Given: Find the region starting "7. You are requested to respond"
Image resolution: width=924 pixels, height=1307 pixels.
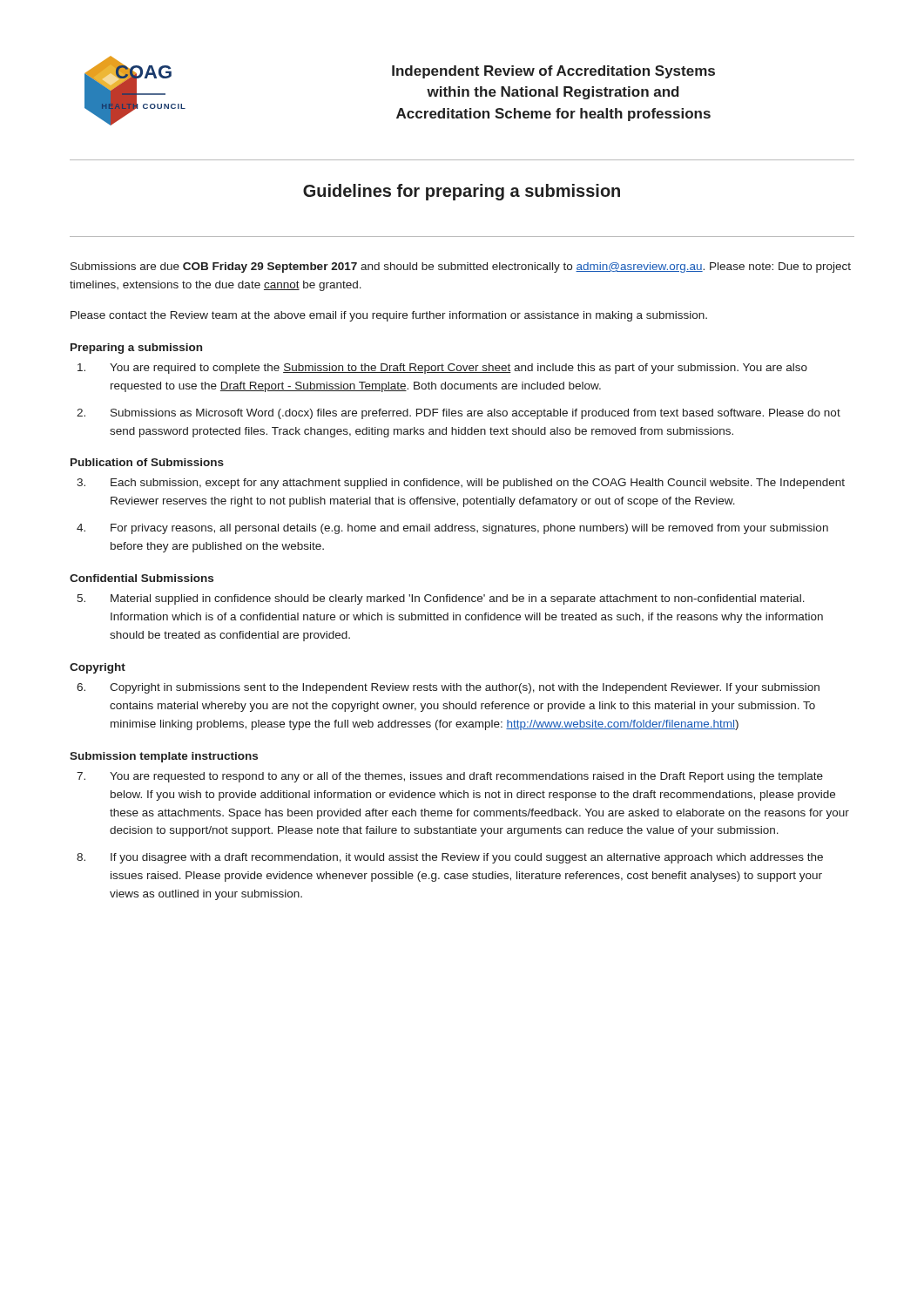Looking at the screenshot, I should tap(462, 804).
